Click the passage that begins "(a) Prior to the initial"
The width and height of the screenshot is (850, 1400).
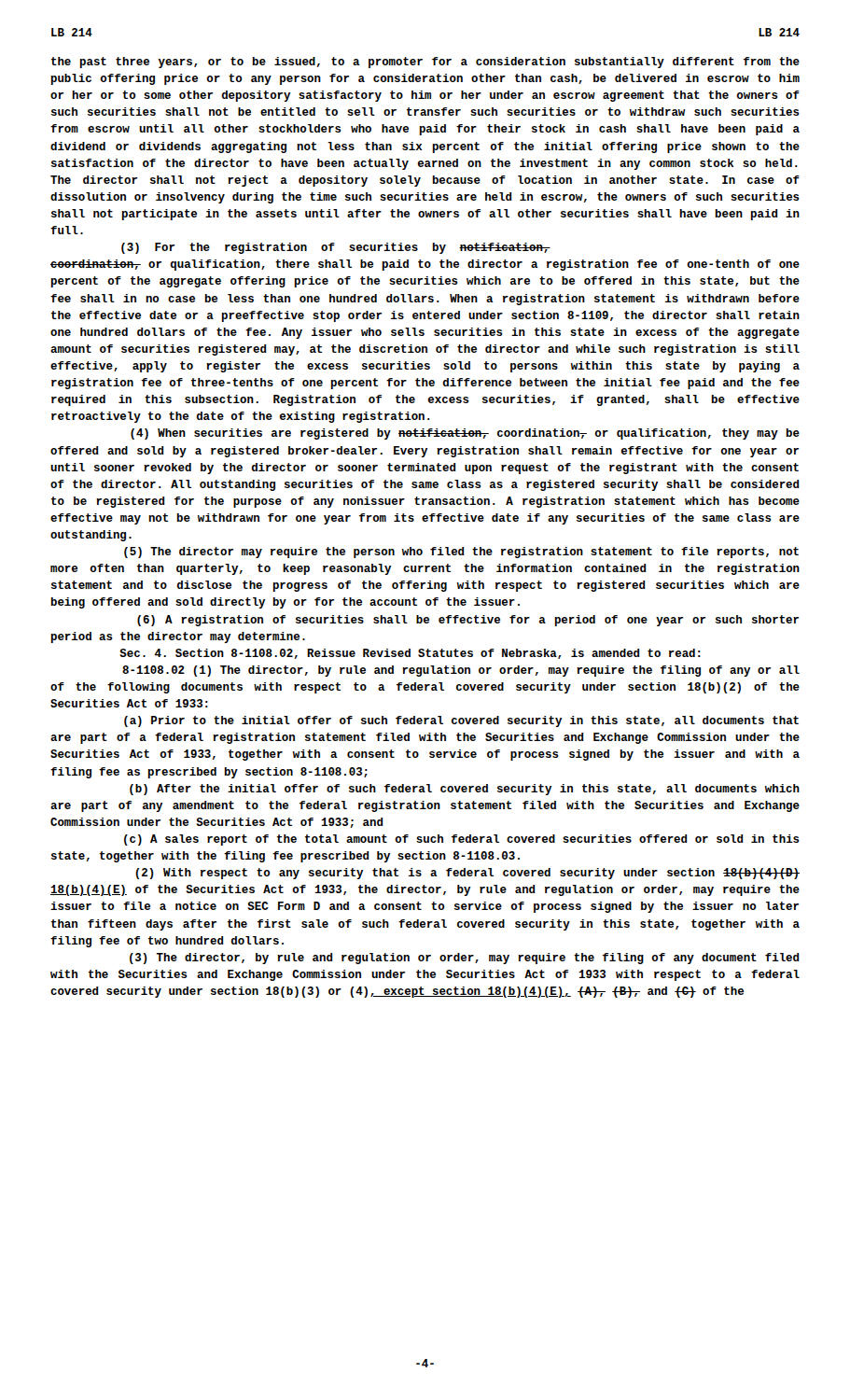click(425, 747)
